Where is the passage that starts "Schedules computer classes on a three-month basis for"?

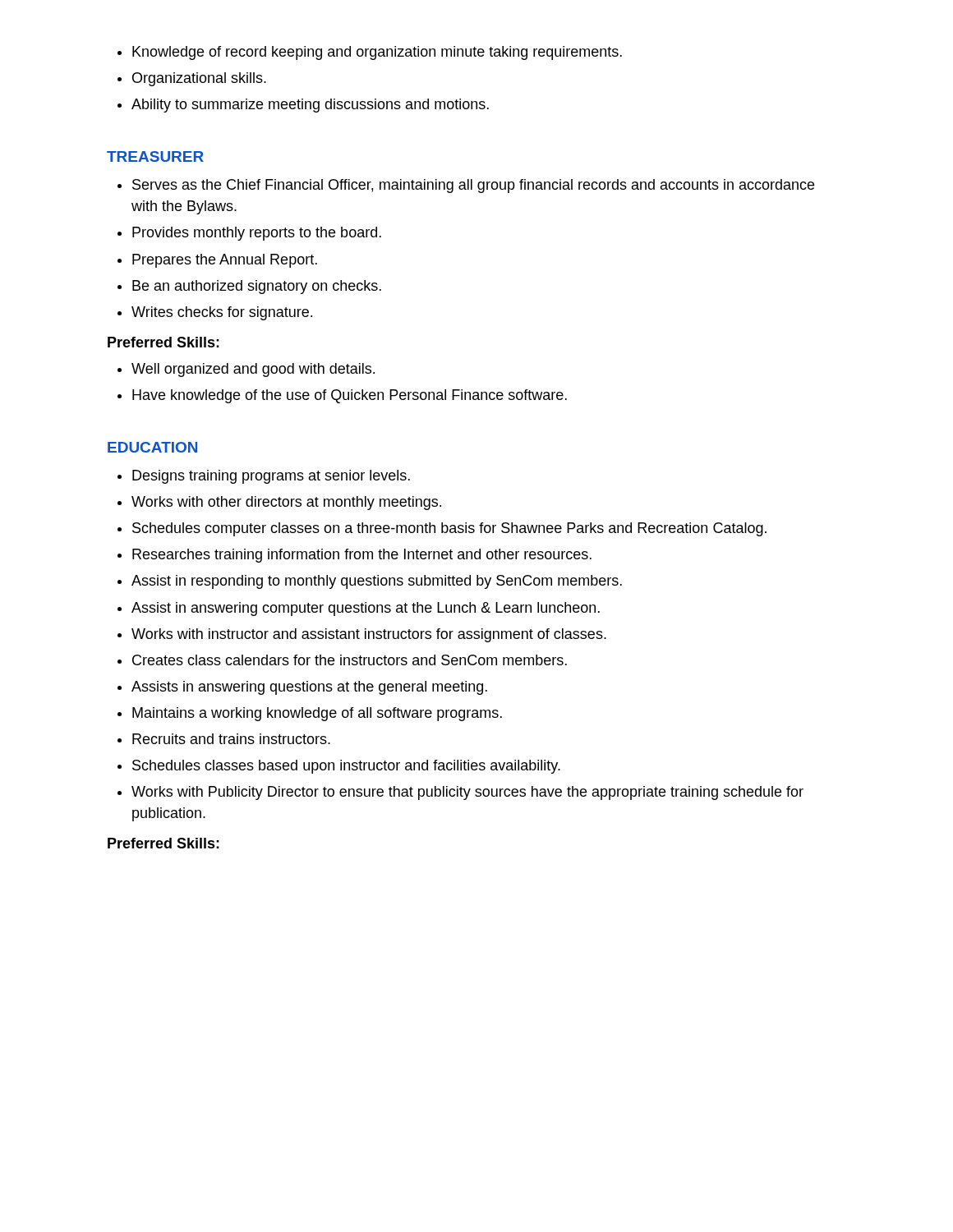[476, 528]
